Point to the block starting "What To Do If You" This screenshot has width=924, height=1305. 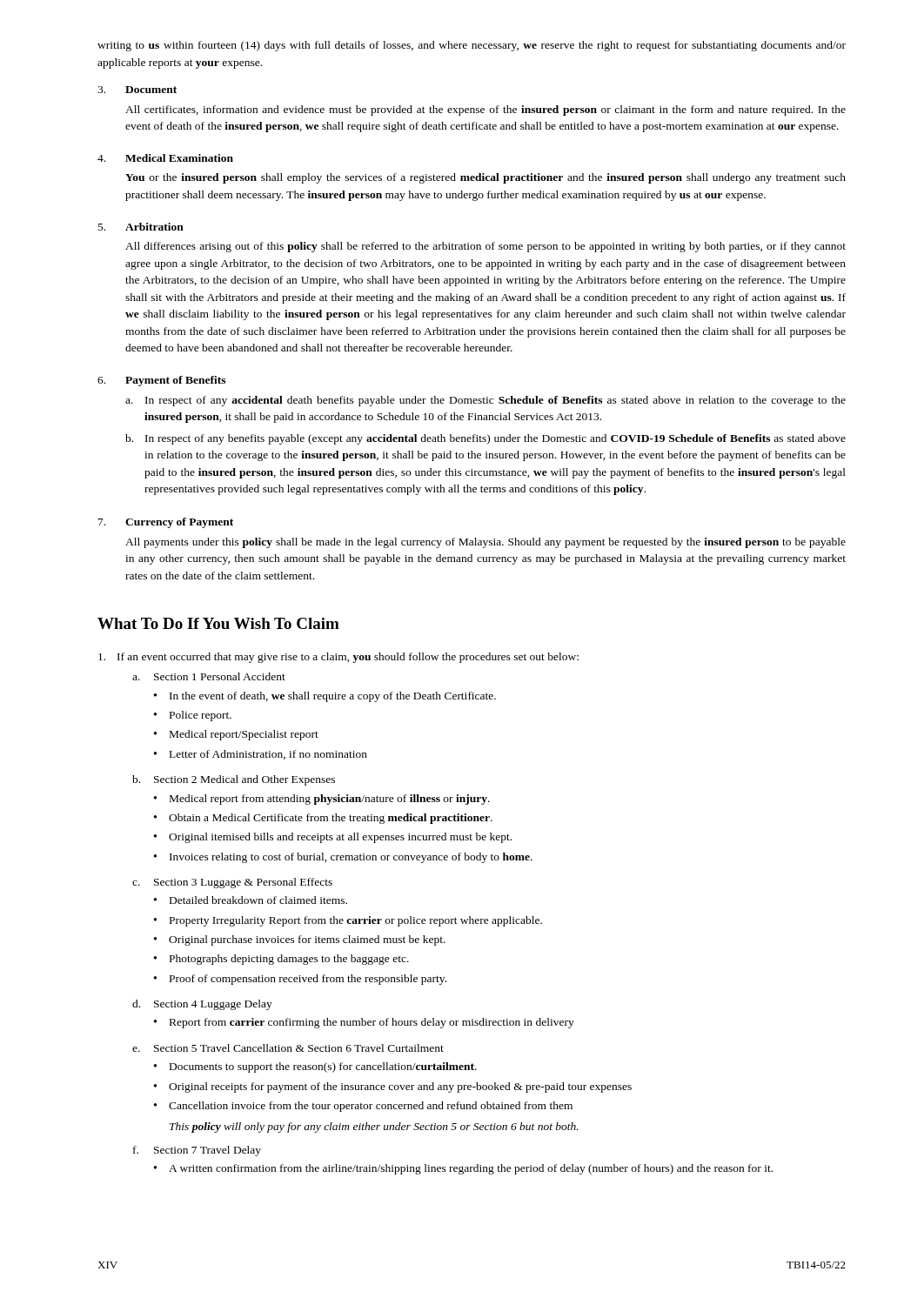point(218,624)
